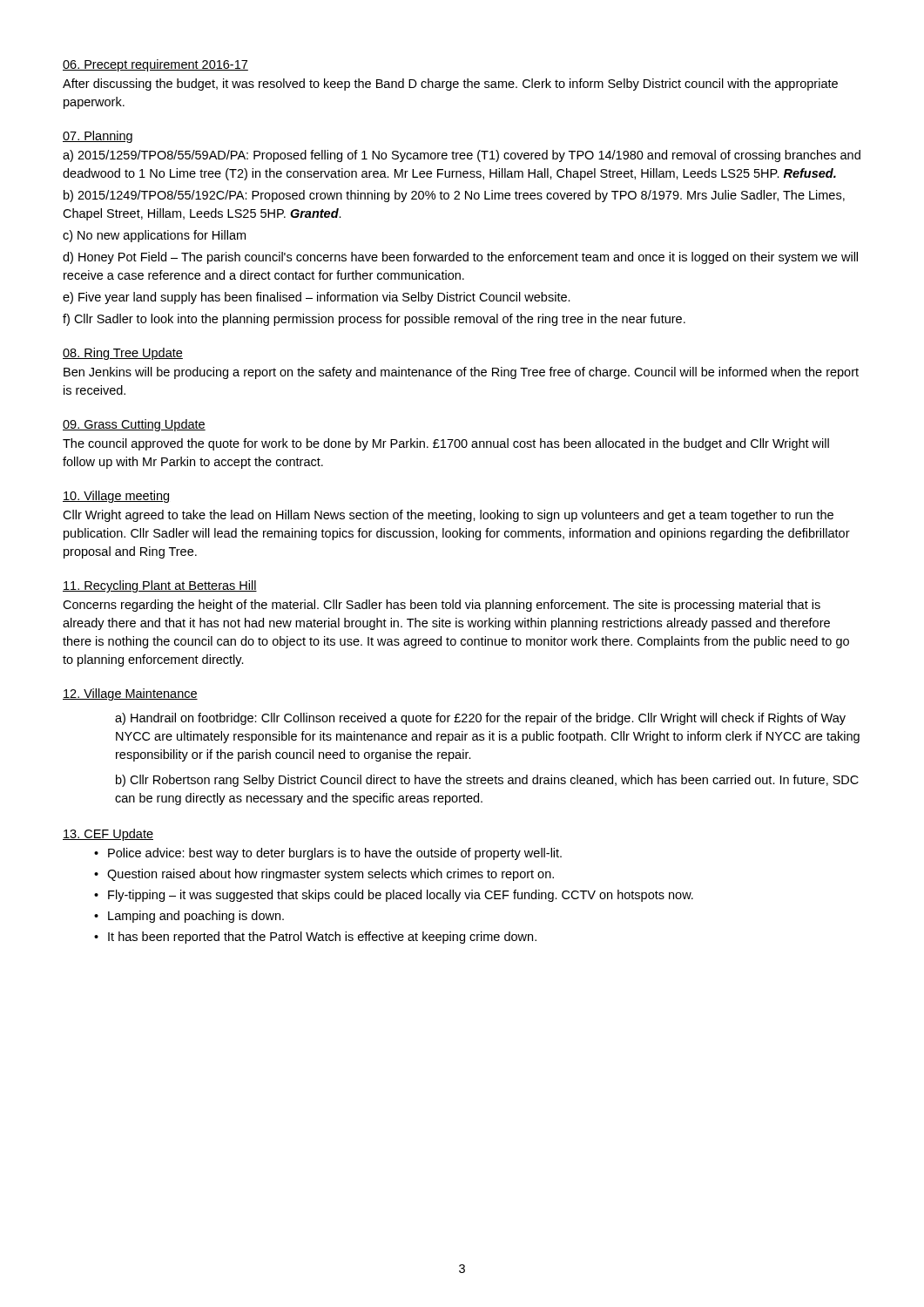This screenshot has height=1307, width=924.
Task: Locate the element starting "07. Planning"
Action: (x=98, y=136)
